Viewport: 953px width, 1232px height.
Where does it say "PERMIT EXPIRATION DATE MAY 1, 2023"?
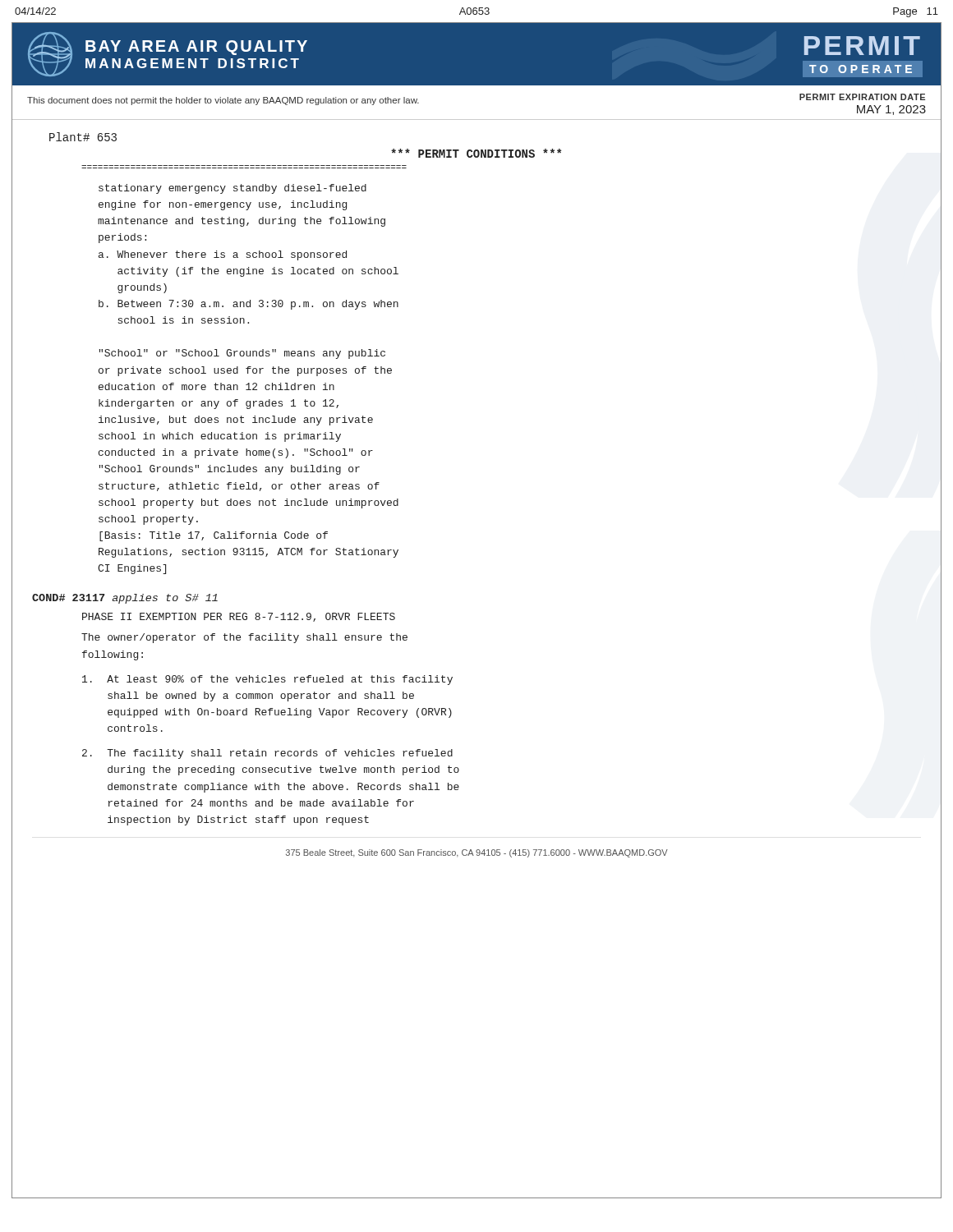[x=863, y=104]
